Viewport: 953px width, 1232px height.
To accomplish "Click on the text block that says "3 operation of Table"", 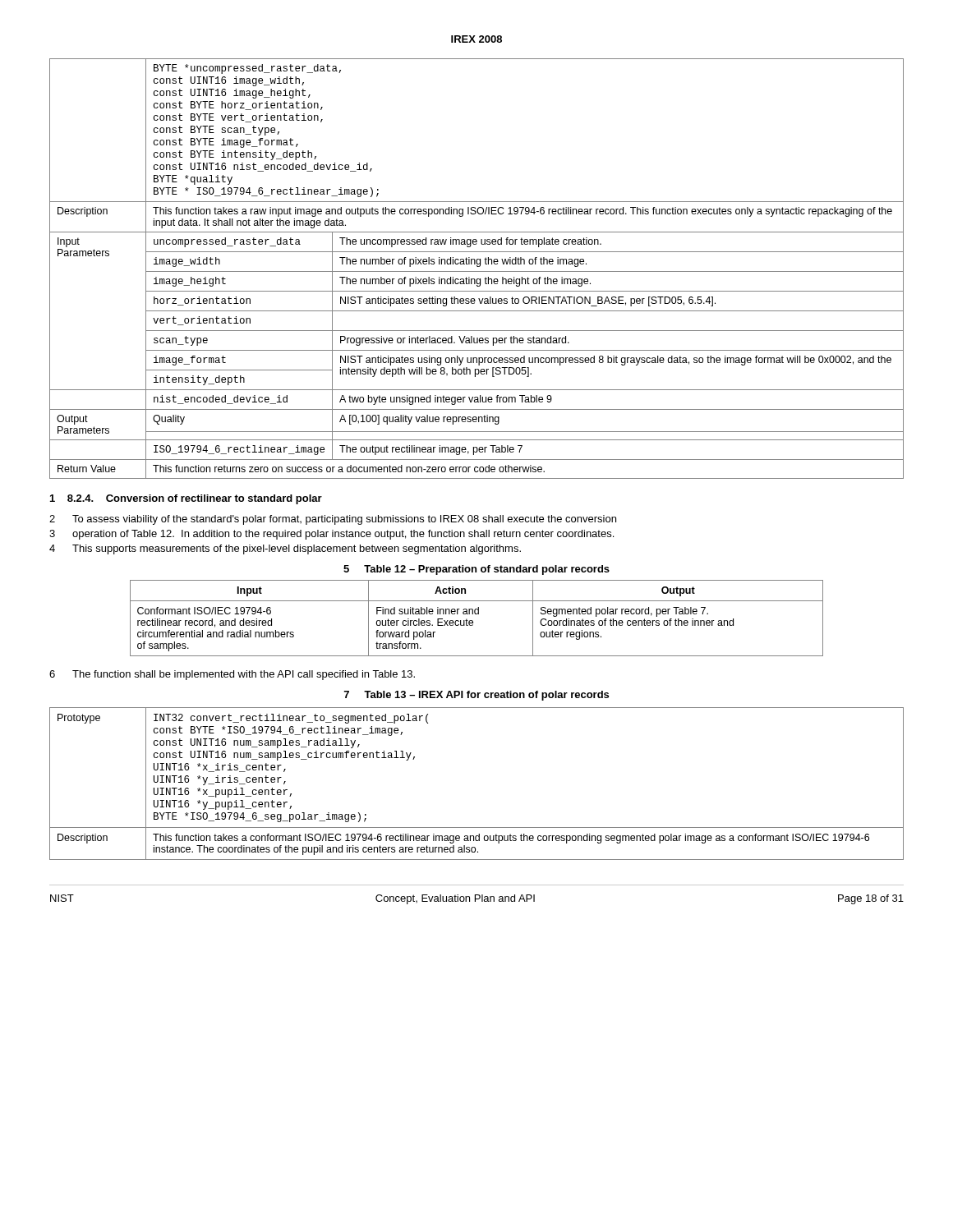I will [332, 533].
